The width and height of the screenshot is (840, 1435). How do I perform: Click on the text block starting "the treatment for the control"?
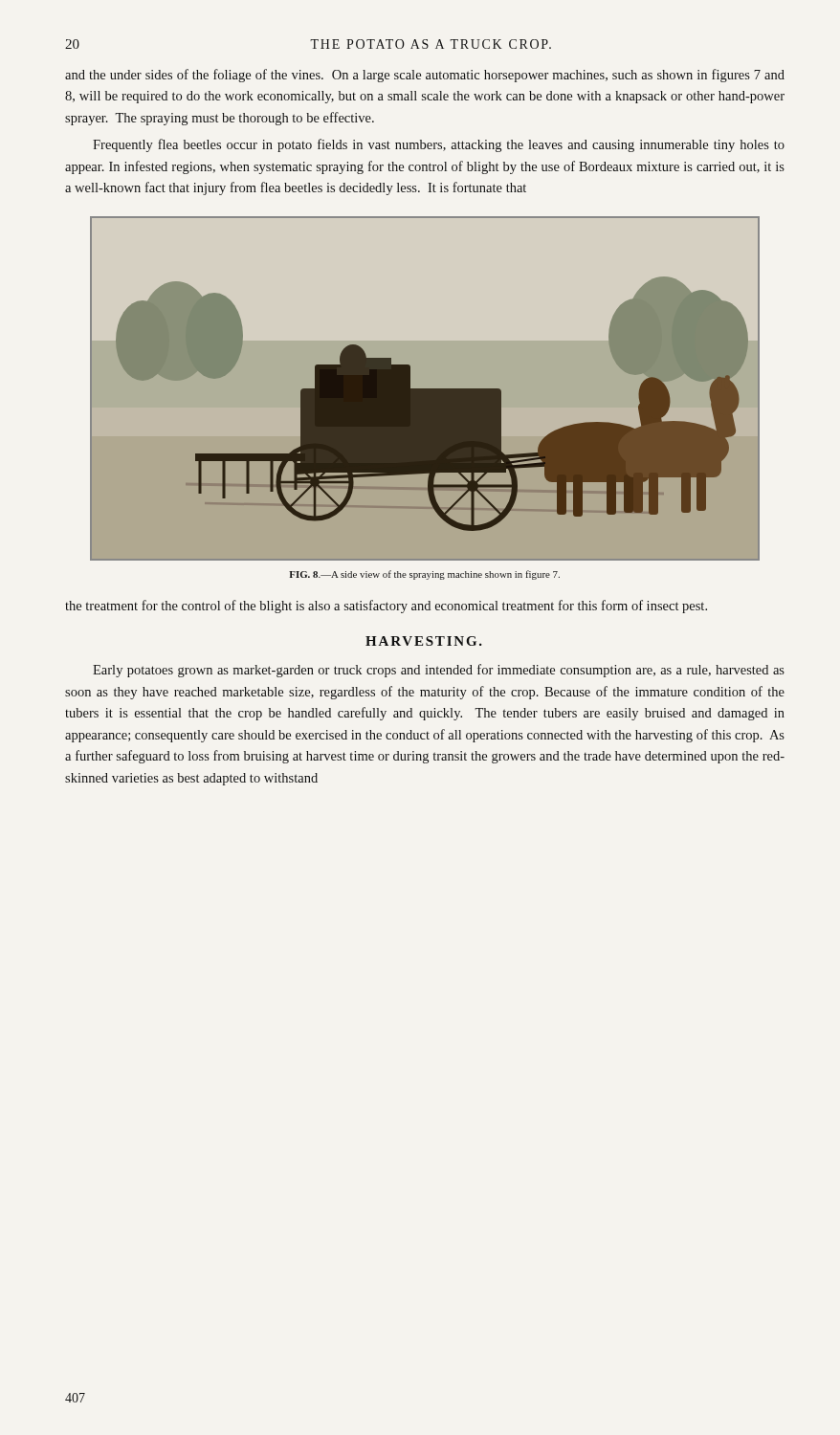pos(425,606)
